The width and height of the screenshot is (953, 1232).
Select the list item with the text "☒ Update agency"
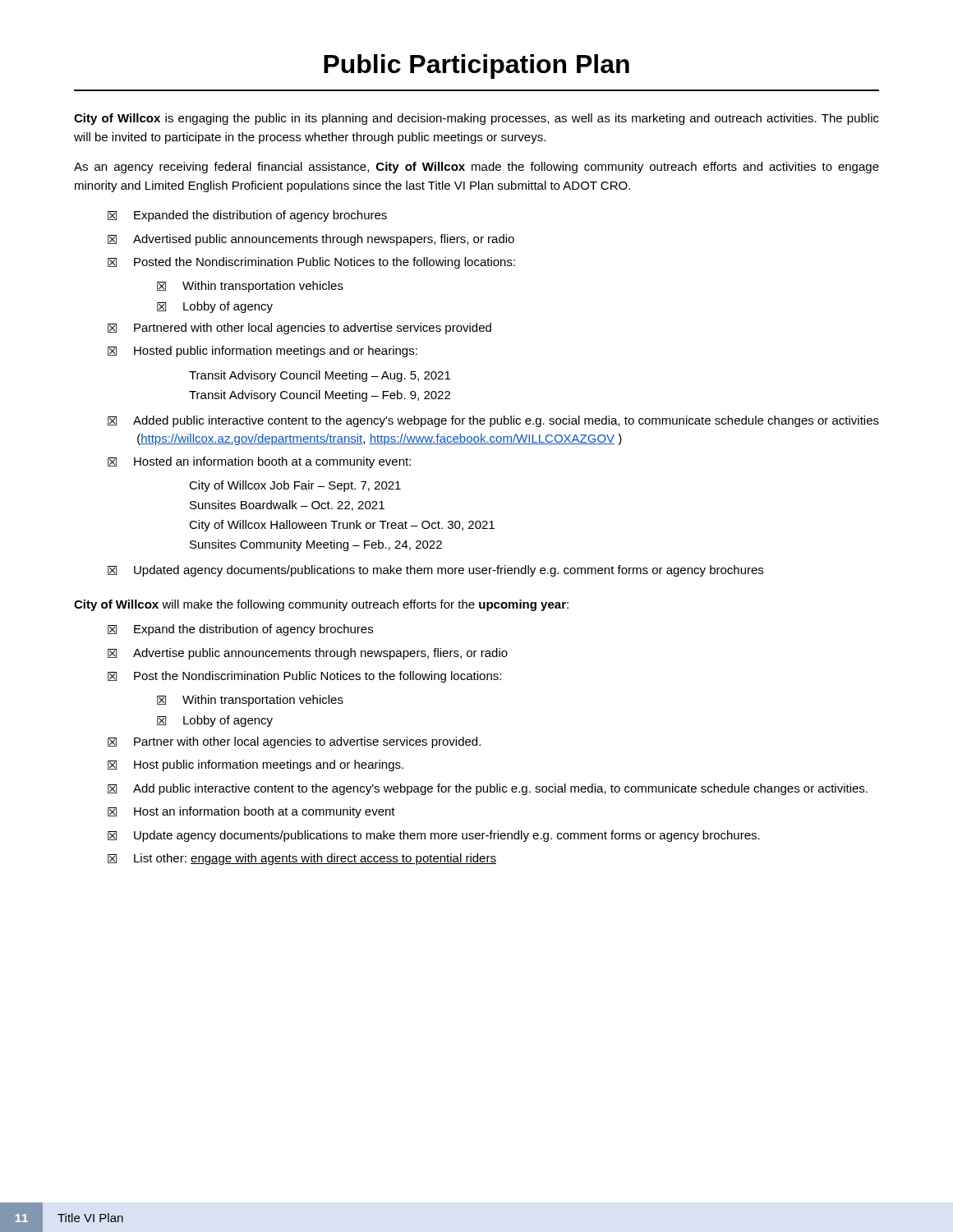point(493,835)
